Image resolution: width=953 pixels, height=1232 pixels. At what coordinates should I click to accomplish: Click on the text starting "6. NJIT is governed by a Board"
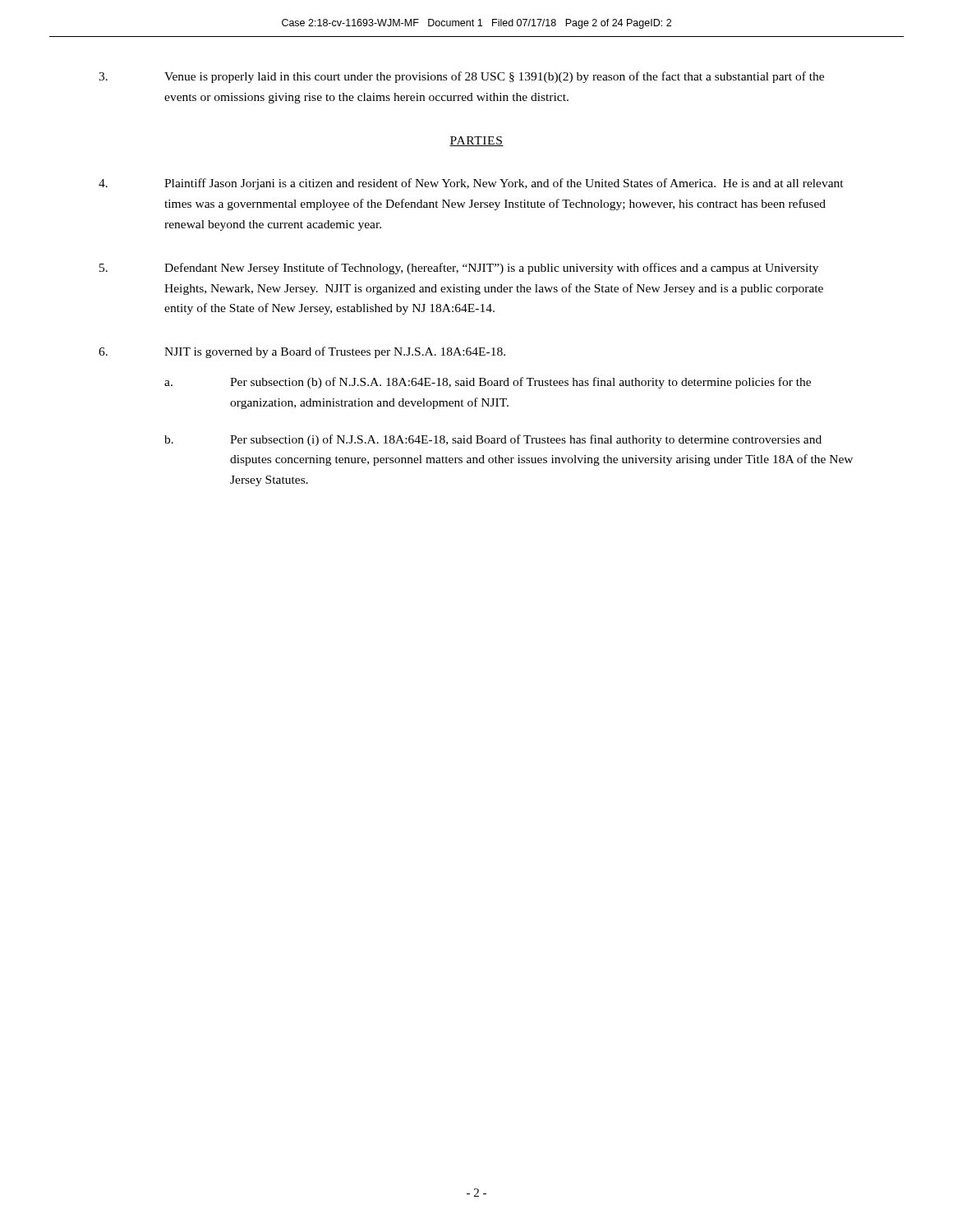pos(476,424)
